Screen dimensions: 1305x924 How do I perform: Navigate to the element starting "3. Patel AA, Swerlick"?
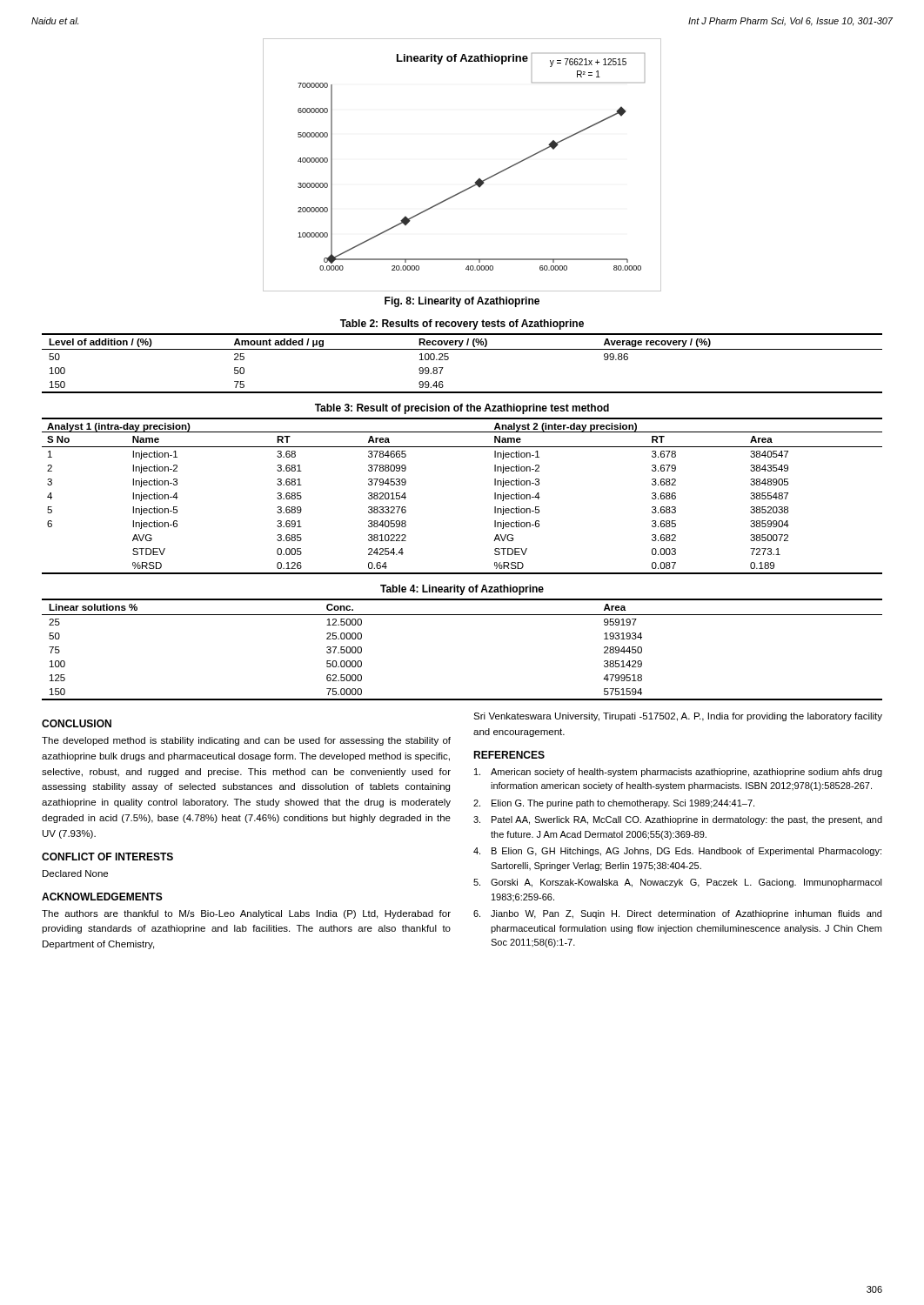click(x=678, y=827)
